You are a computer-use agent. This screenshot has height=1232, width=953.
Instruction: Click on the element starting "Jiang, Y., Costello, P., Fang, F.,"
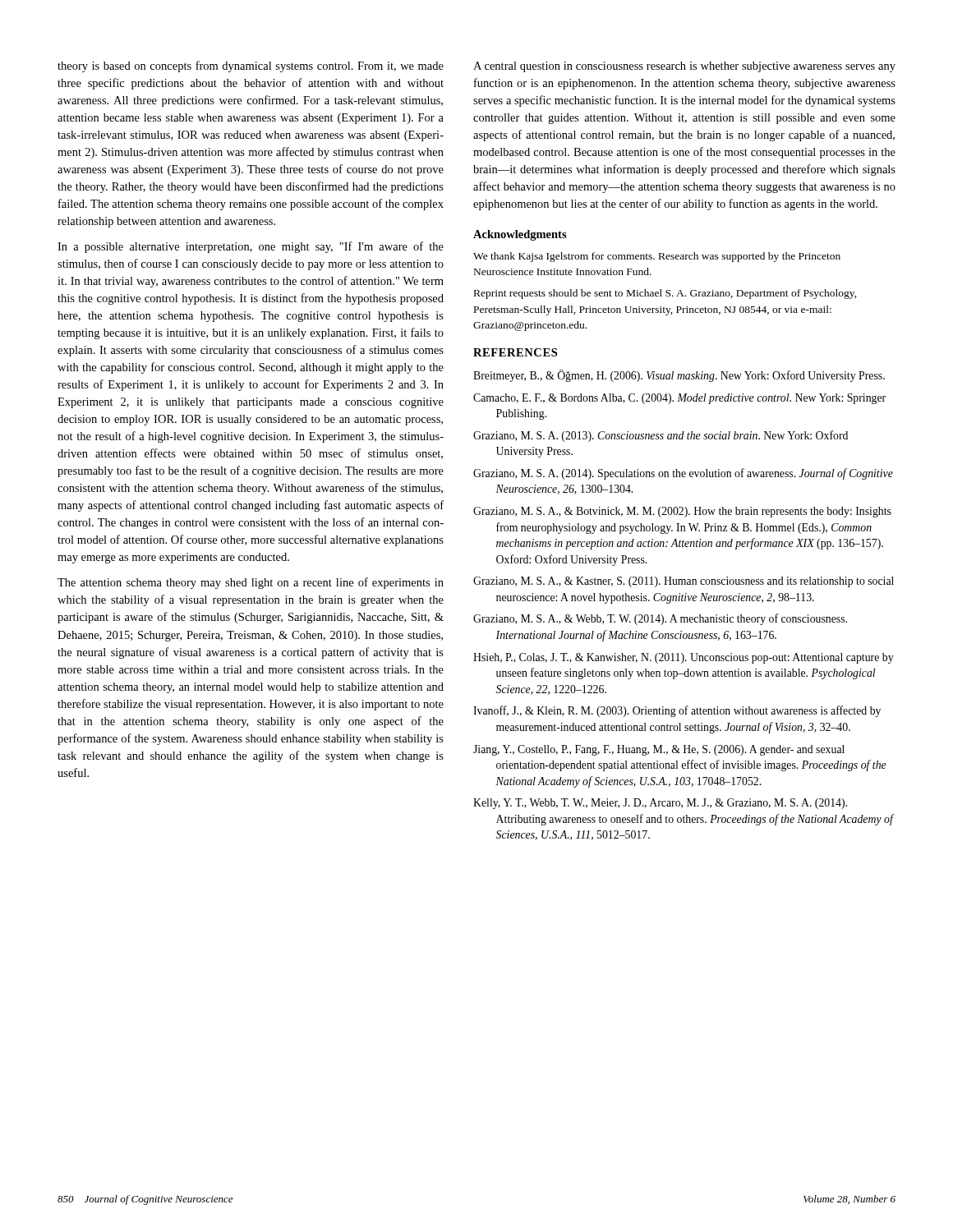point(684,765)
